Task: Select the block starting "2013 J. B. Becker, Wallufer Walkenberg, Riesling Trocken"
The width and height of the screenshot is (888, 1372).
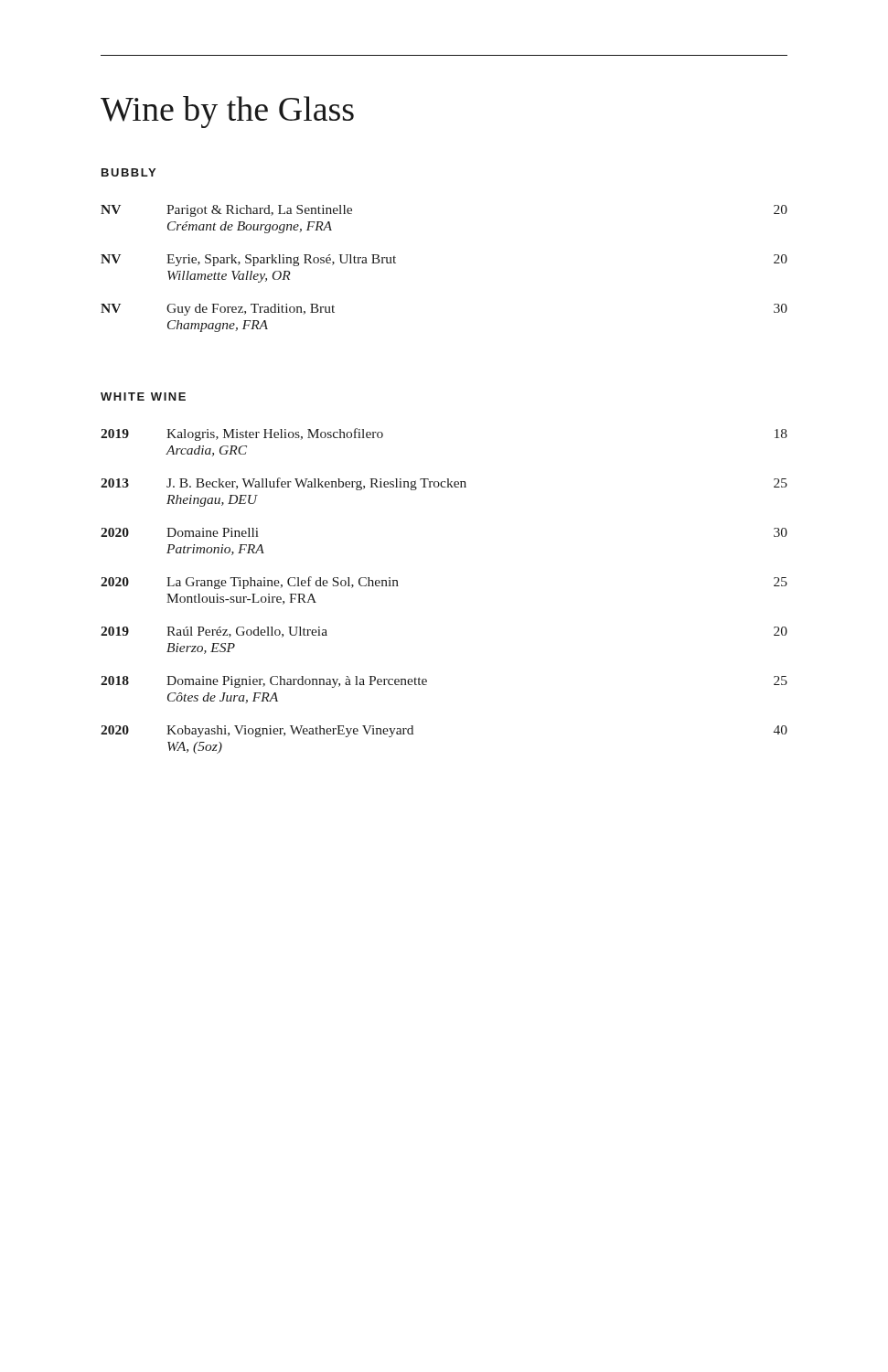Action: click(x=444, y=484)
